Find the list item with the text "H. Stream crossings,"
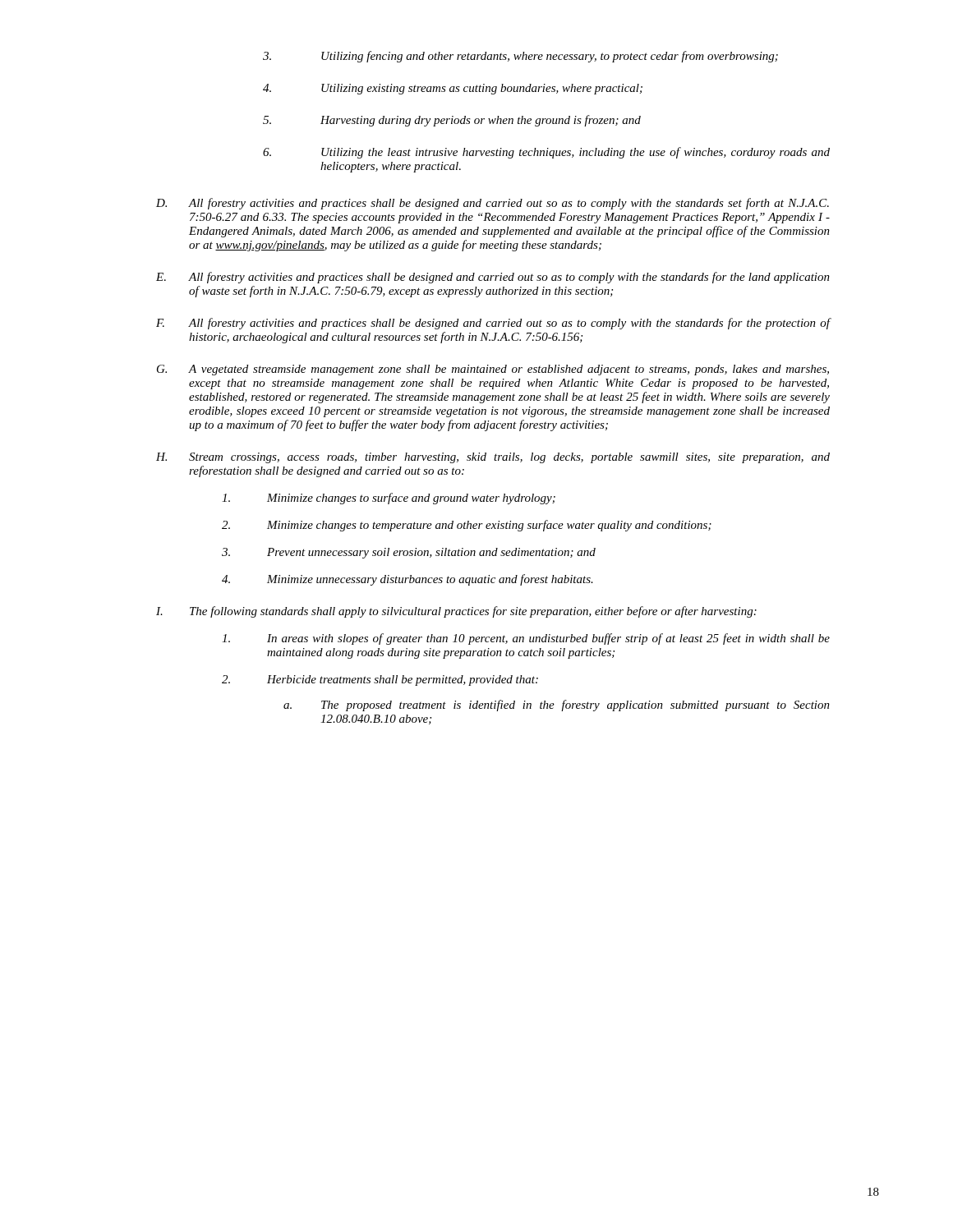This screenshot has height=1232, width=953. coord(493,464)
